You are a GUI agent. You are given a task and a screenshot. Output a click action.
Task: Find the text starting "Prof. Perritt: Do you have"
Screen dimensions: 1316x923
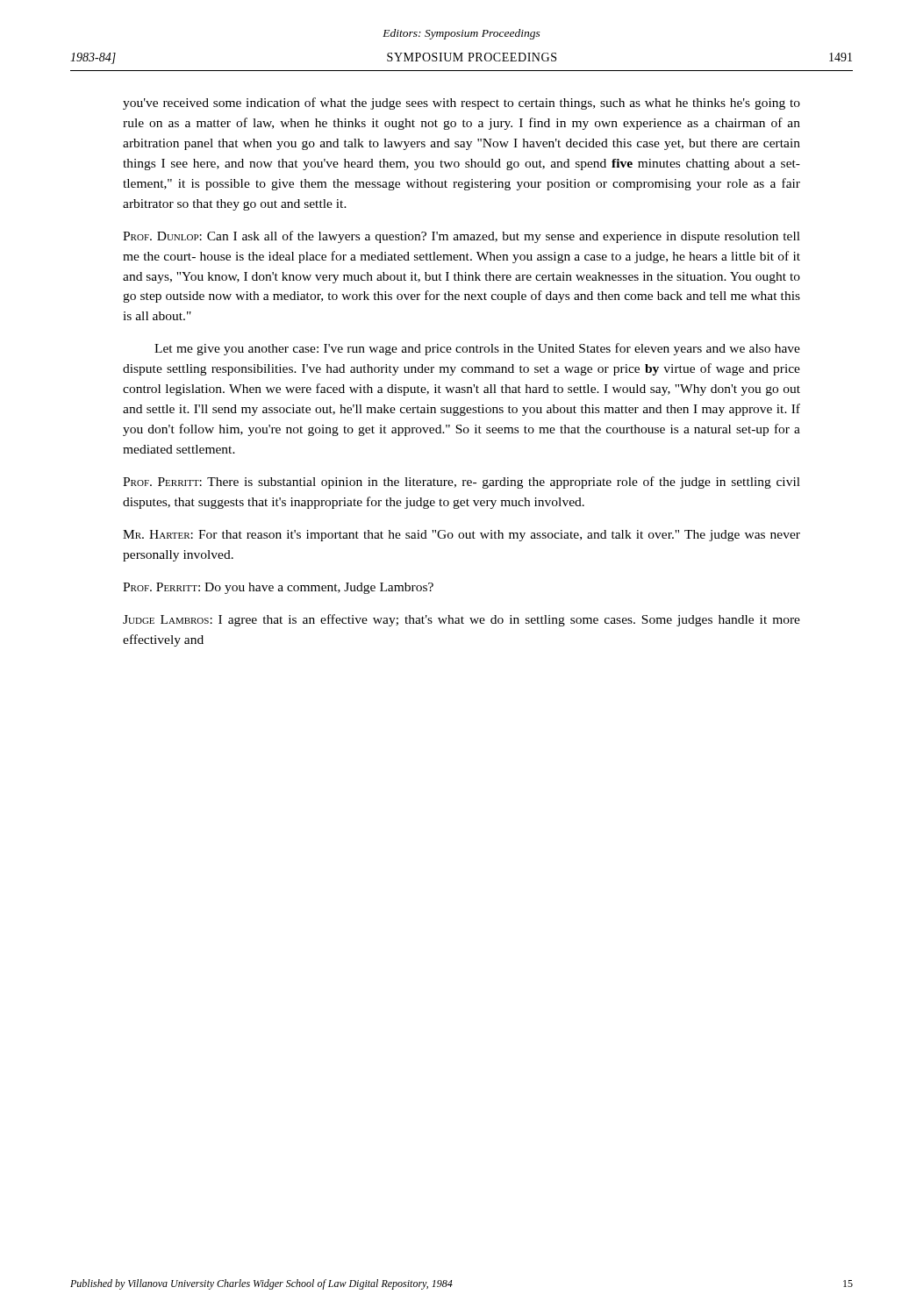(x=278, y=586)
